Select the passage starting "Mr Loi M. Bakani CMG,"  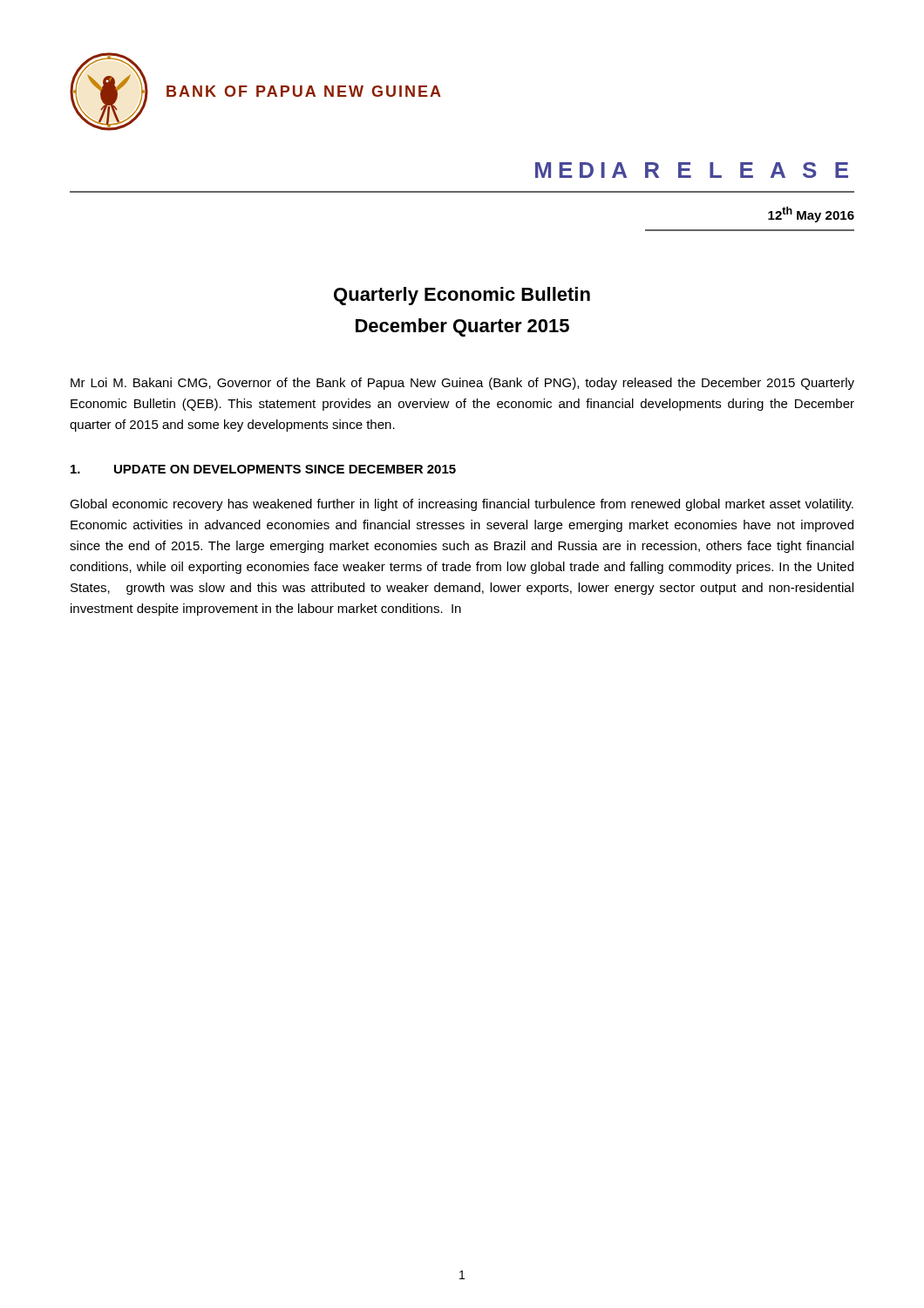click(462, 403)
